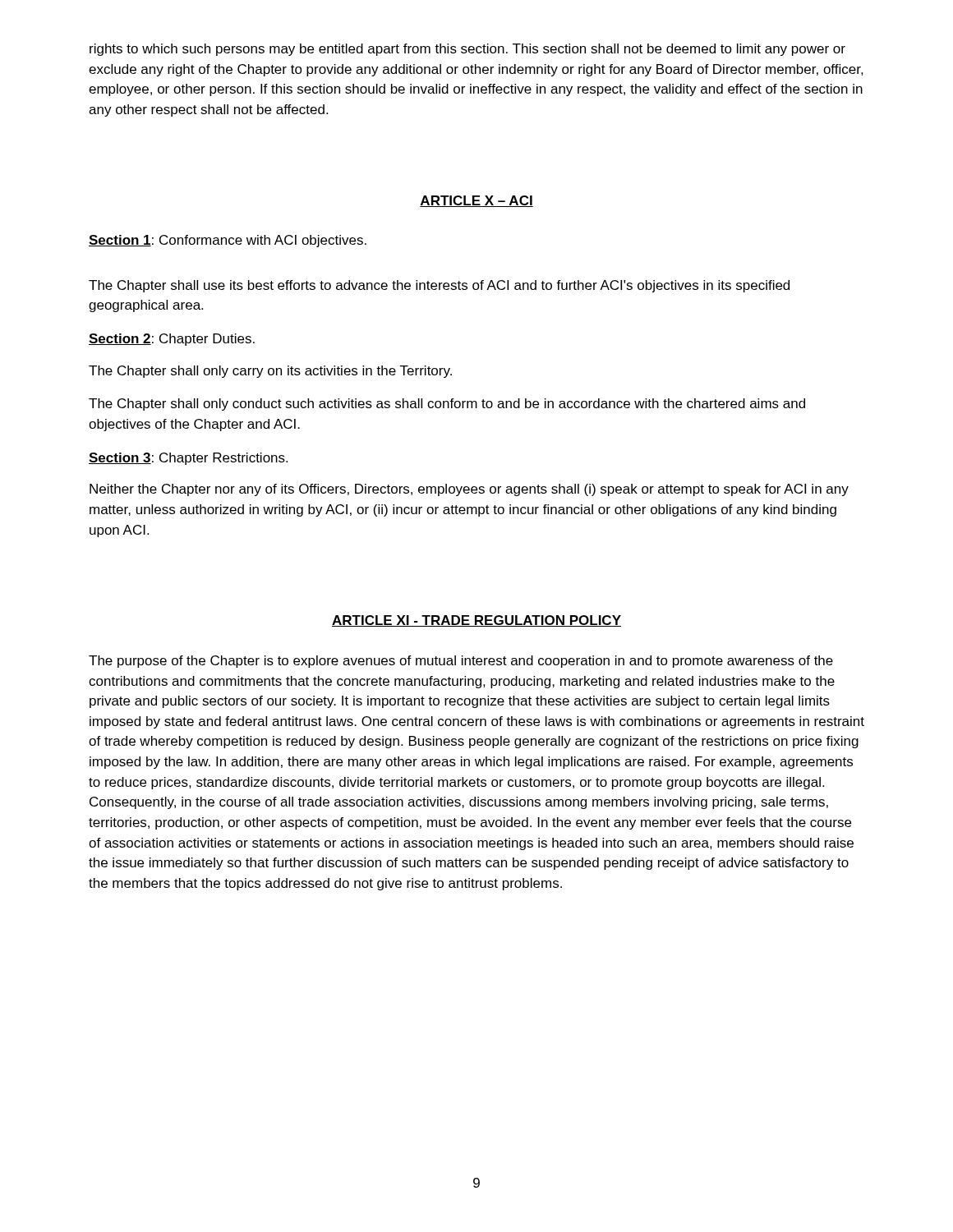This screenshot has width=953, height=1232.
Task: Find the section header that says "Section 2"
Action: [x=120, y=339]
